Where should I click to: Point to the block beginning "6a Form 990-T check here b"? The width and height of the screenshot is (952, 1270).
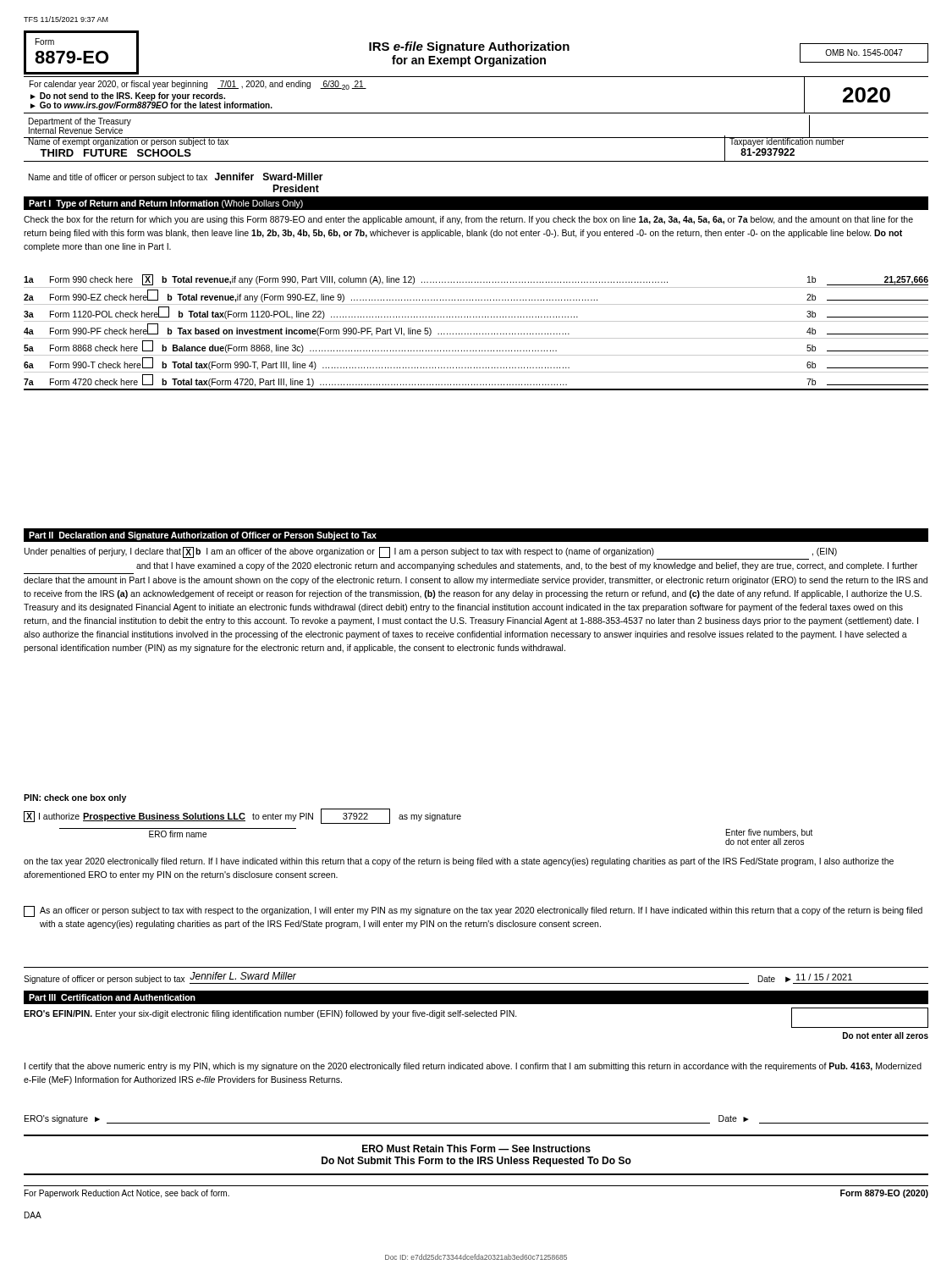476,364
